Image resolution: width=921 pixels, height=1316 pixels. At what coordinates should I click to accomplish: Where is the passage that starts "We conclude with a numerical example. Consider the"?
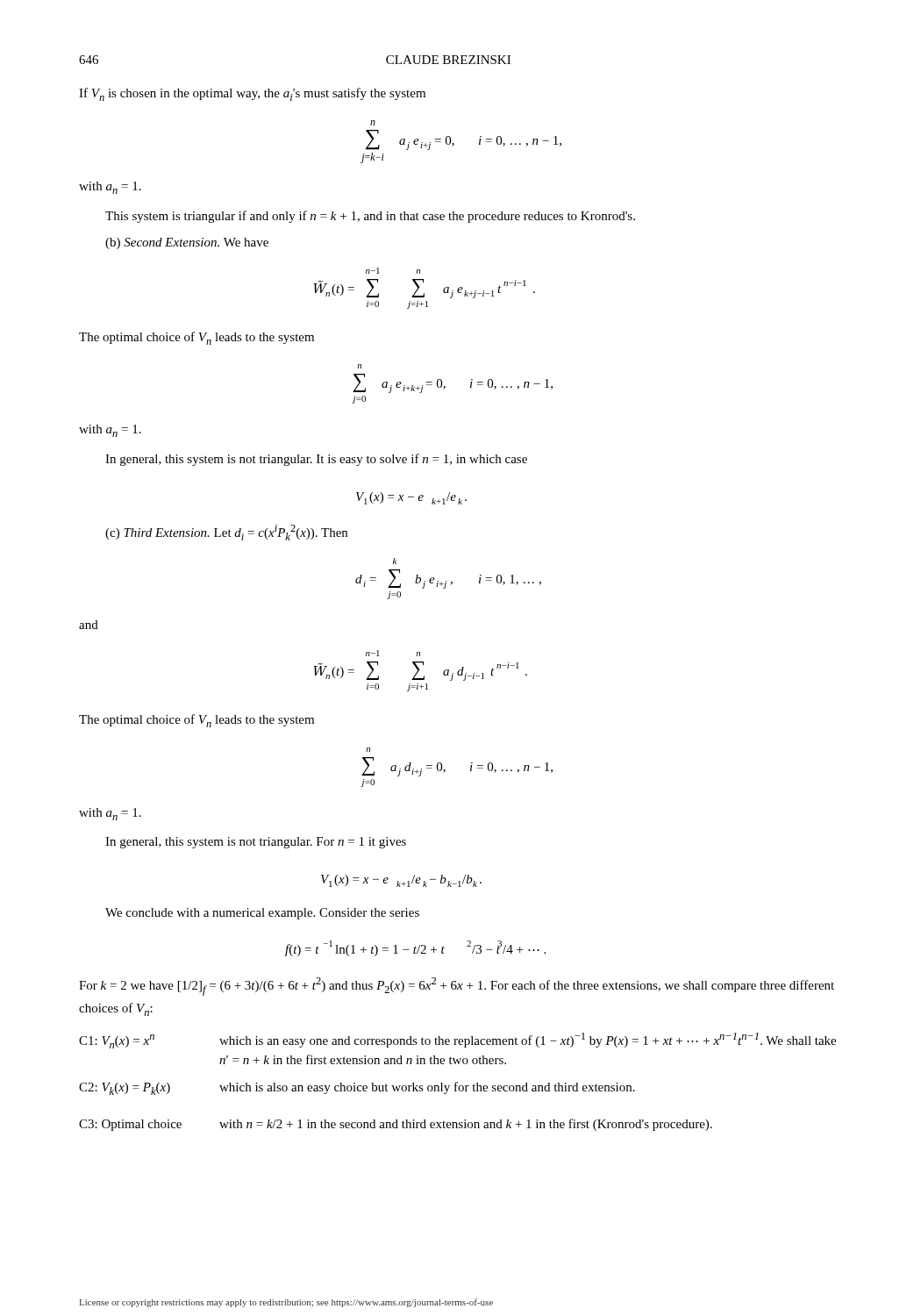click(x=262, y=914)
